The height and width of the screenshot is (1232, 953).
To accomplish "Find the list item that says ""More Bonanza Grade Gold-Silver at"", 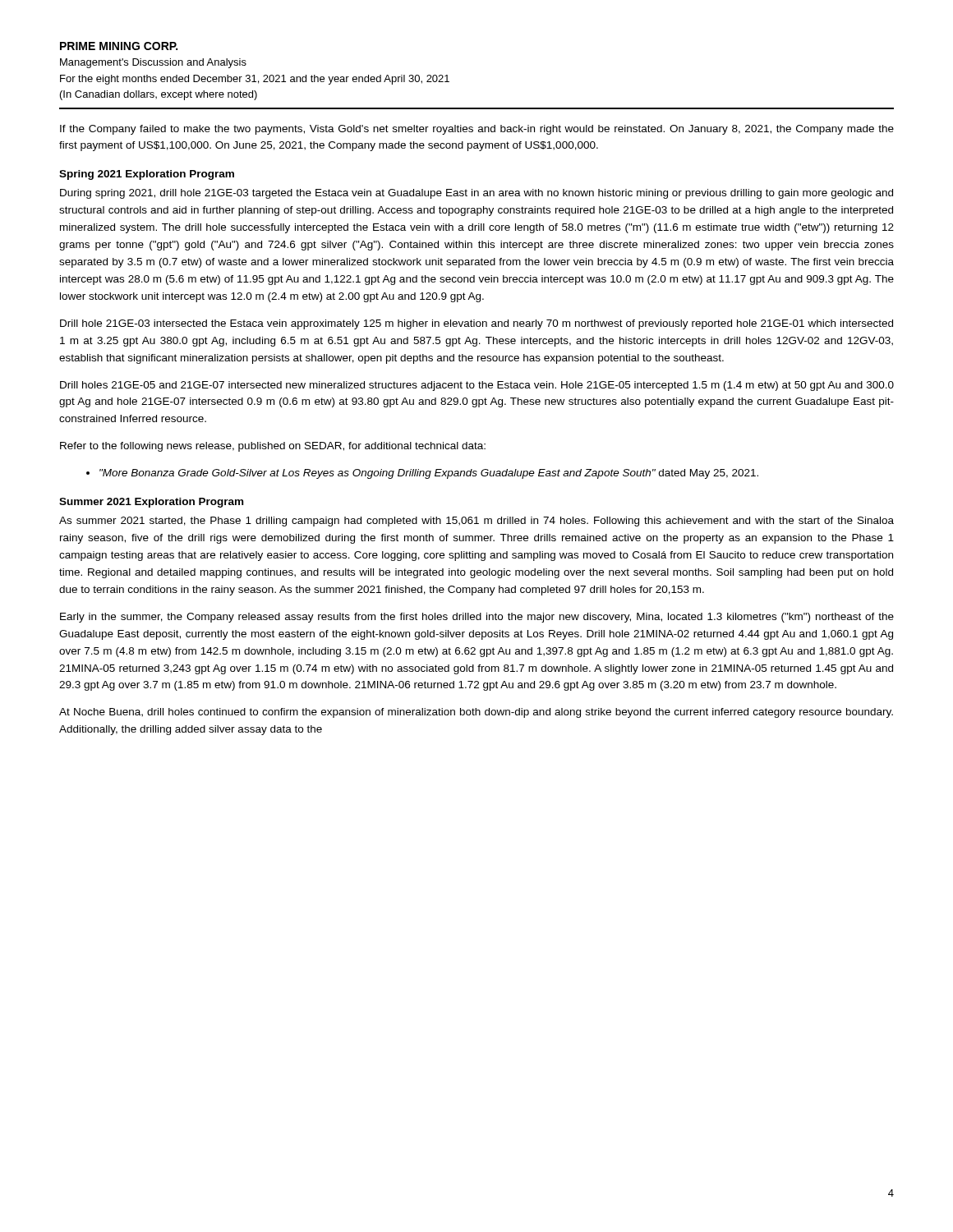I will click(x=429, y=473).
